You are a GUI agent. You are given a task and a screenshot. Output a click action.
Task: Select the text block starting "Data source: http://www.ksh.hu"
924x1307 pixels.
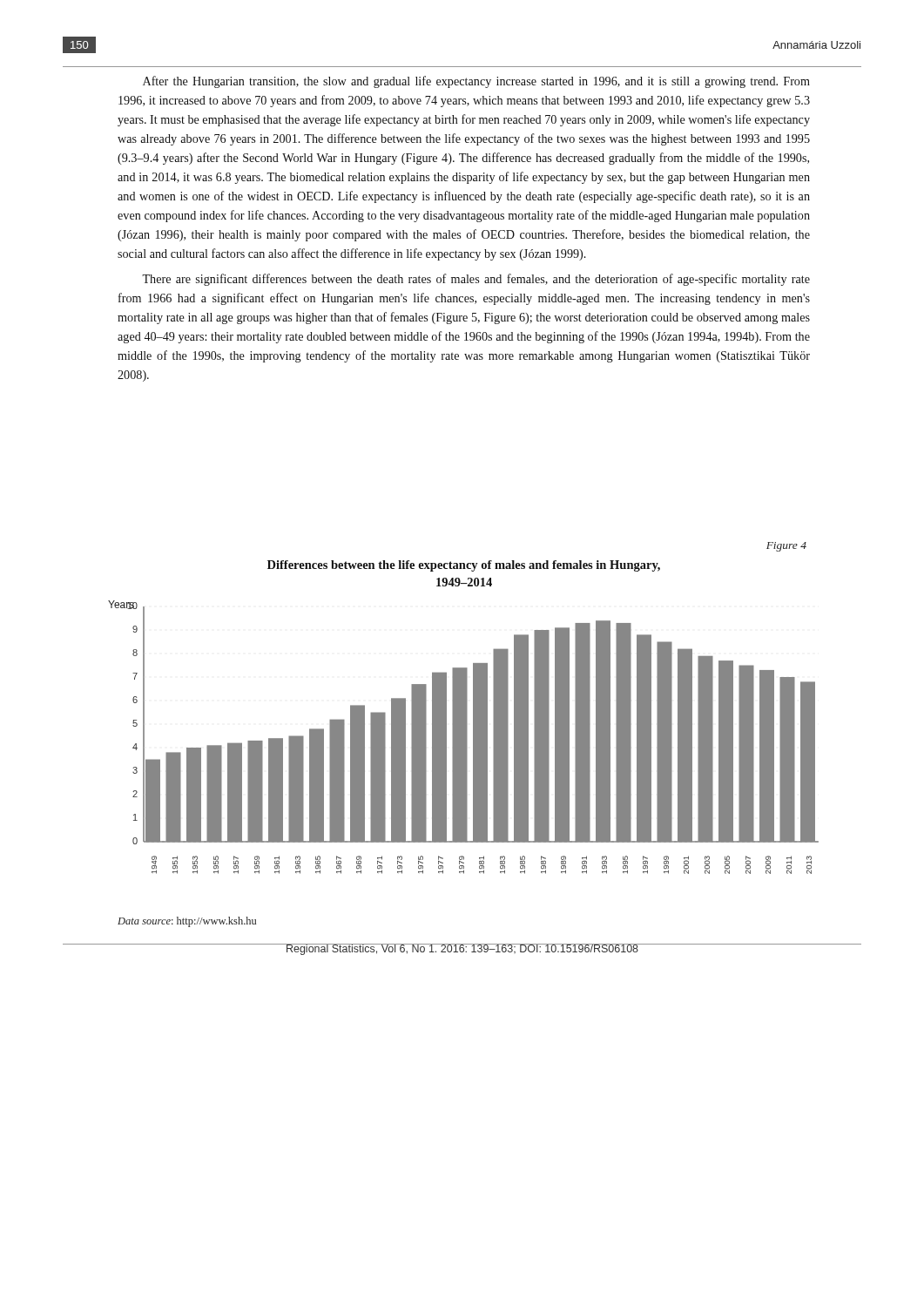[187, 921]
